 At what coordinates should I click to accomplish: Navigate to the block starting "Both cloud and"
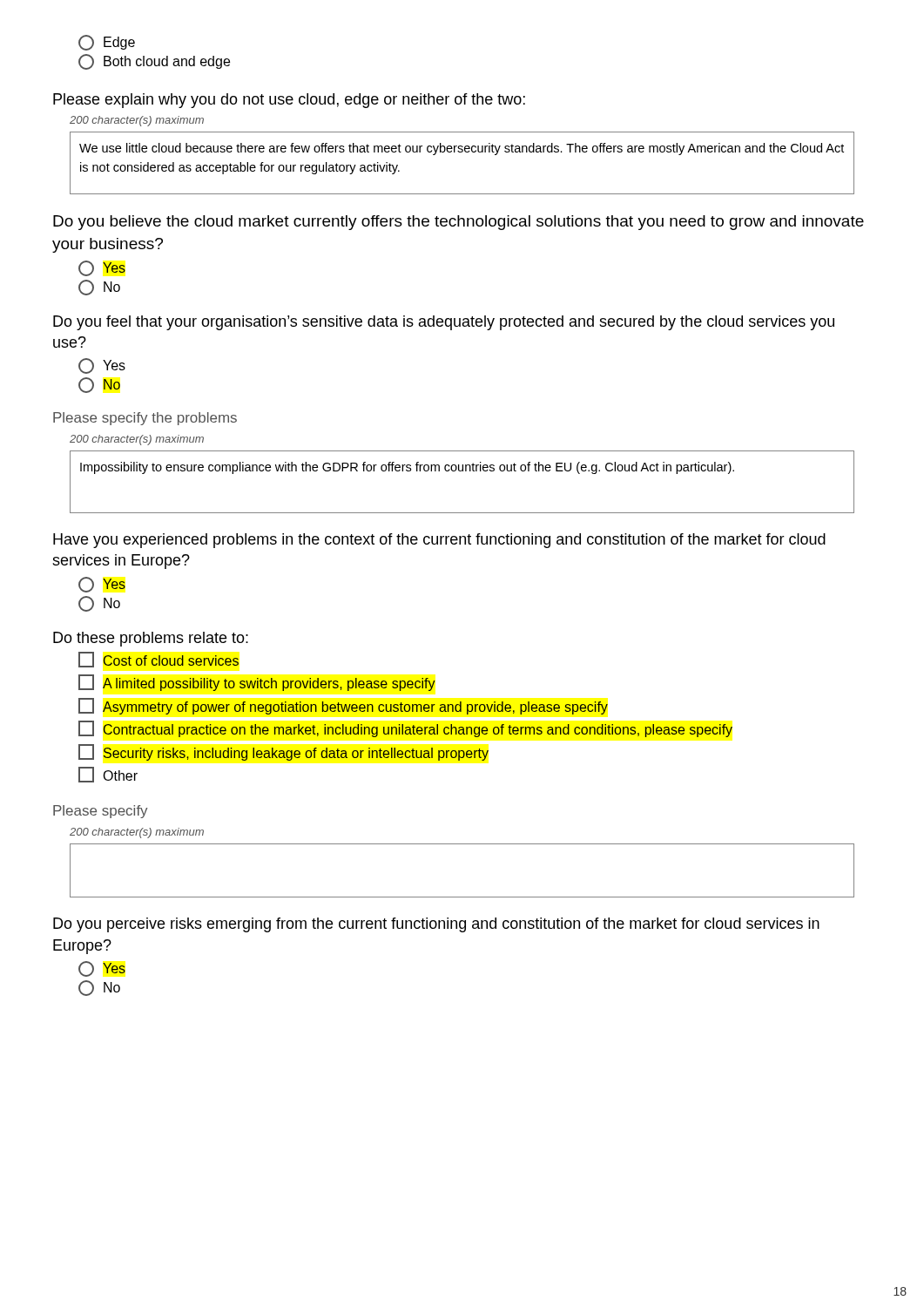coord(154,62)
